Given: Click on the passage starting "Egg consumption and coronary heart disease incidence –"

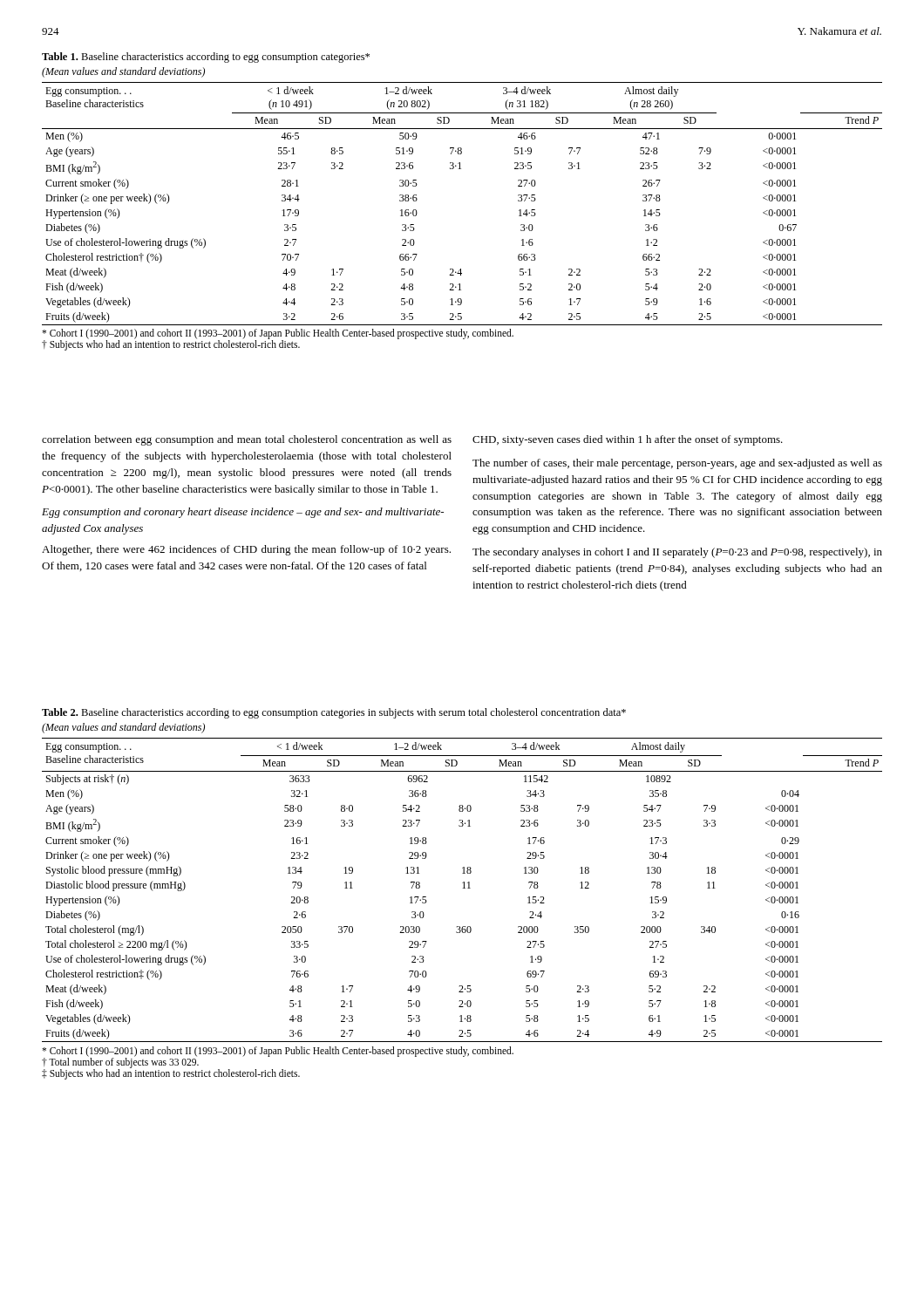Looking at the screenshot, I should [243, 520].
